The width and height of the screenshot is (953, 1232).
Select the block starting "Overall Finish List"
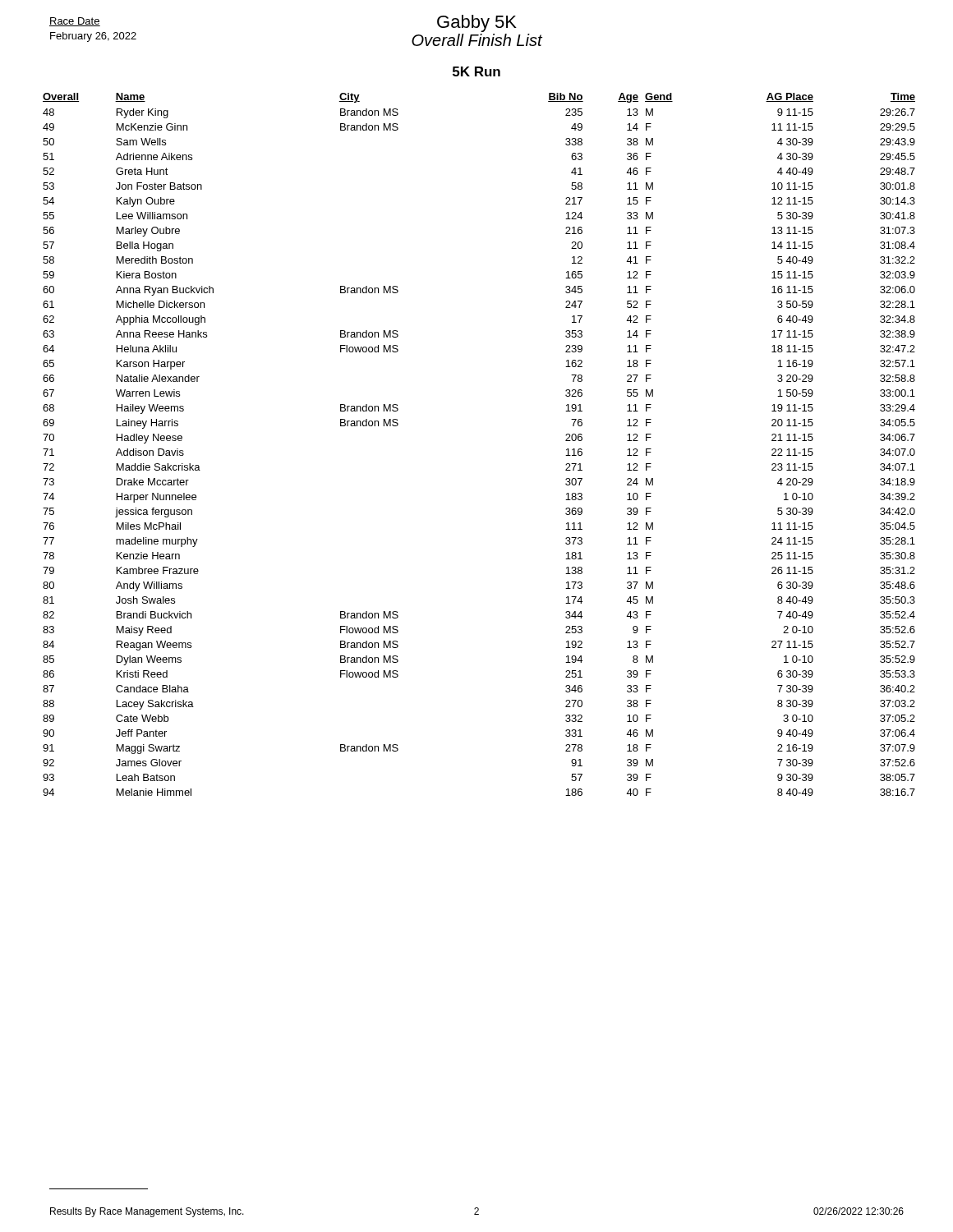(476, 40)
